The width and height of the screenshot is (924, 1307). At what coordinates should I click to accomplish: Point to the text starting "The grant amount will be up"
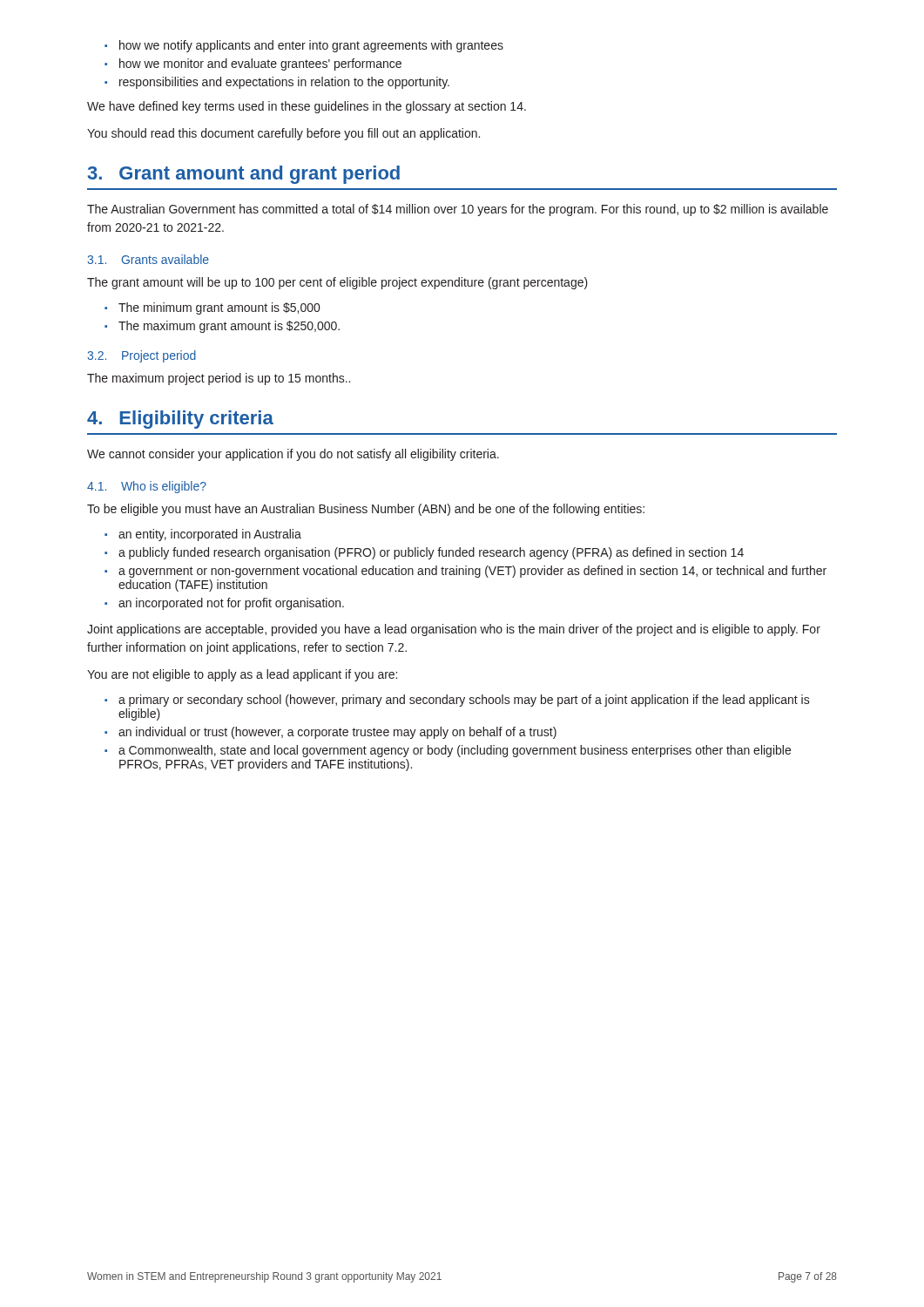click(462, 283)
